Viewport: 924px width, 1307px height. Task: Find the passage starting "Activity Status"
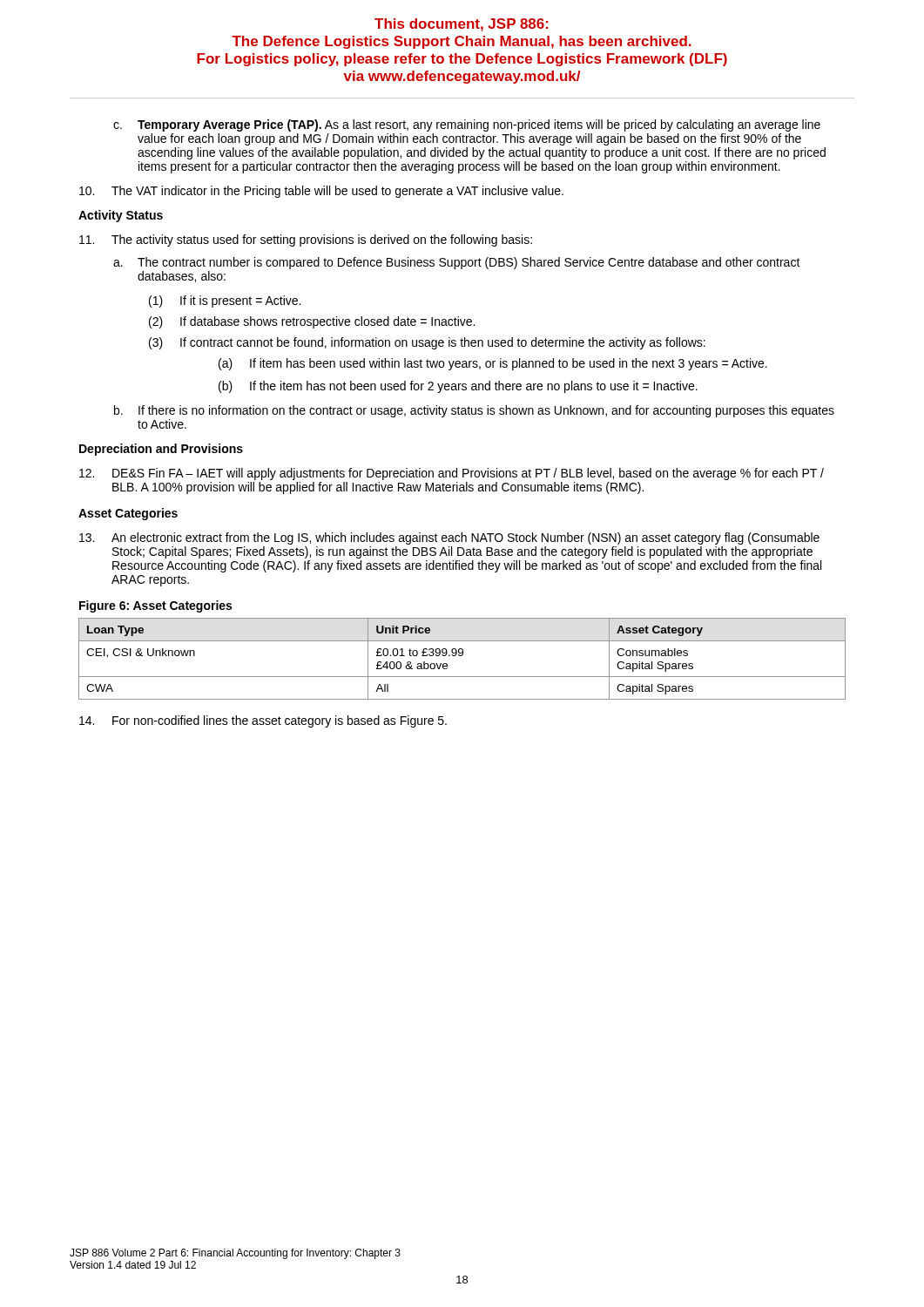click(121, 215)
